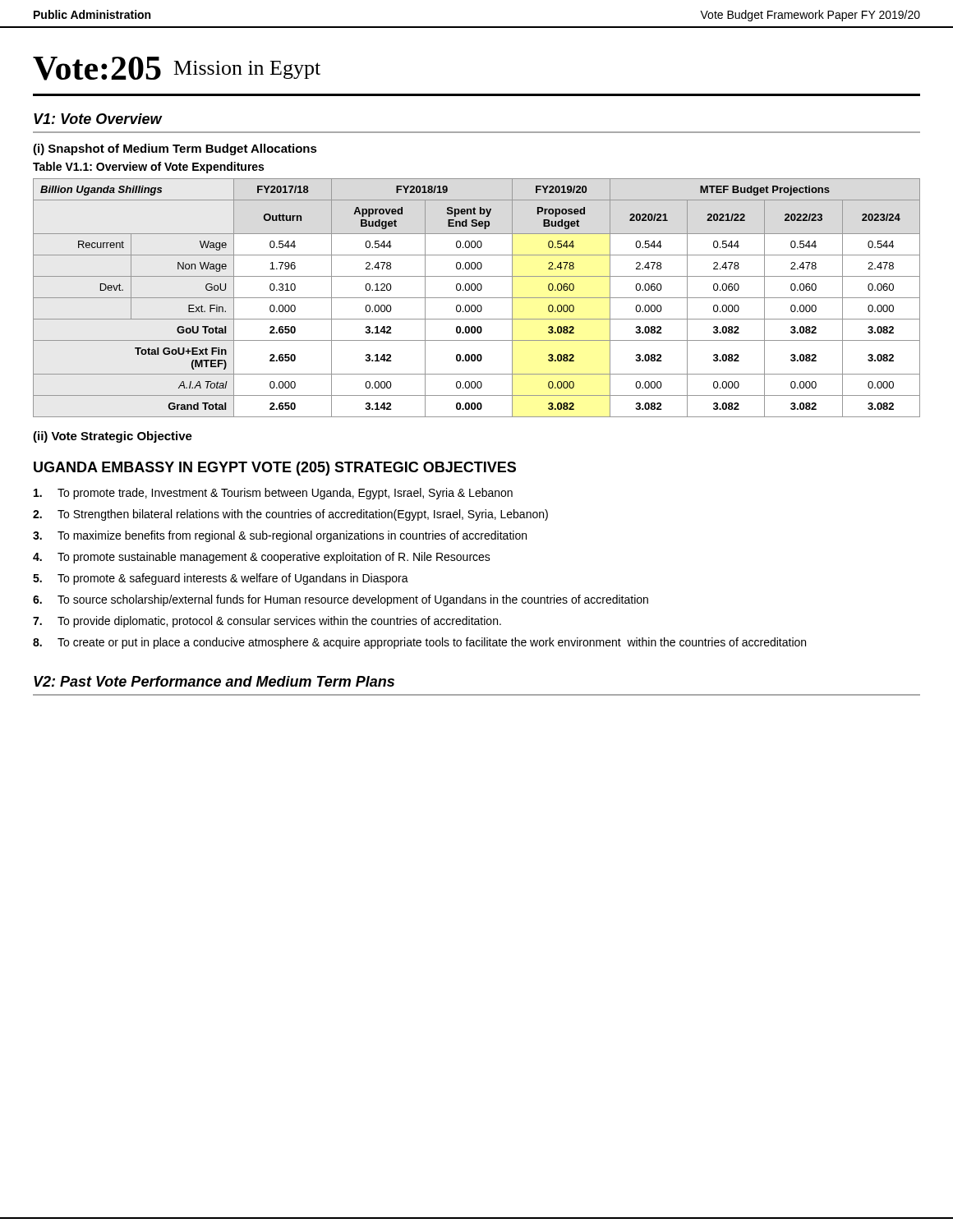Find the list item containing "6. To source scholarship/external funds for"
This screenshot has height=1232, width=953.
coord(476,600)
